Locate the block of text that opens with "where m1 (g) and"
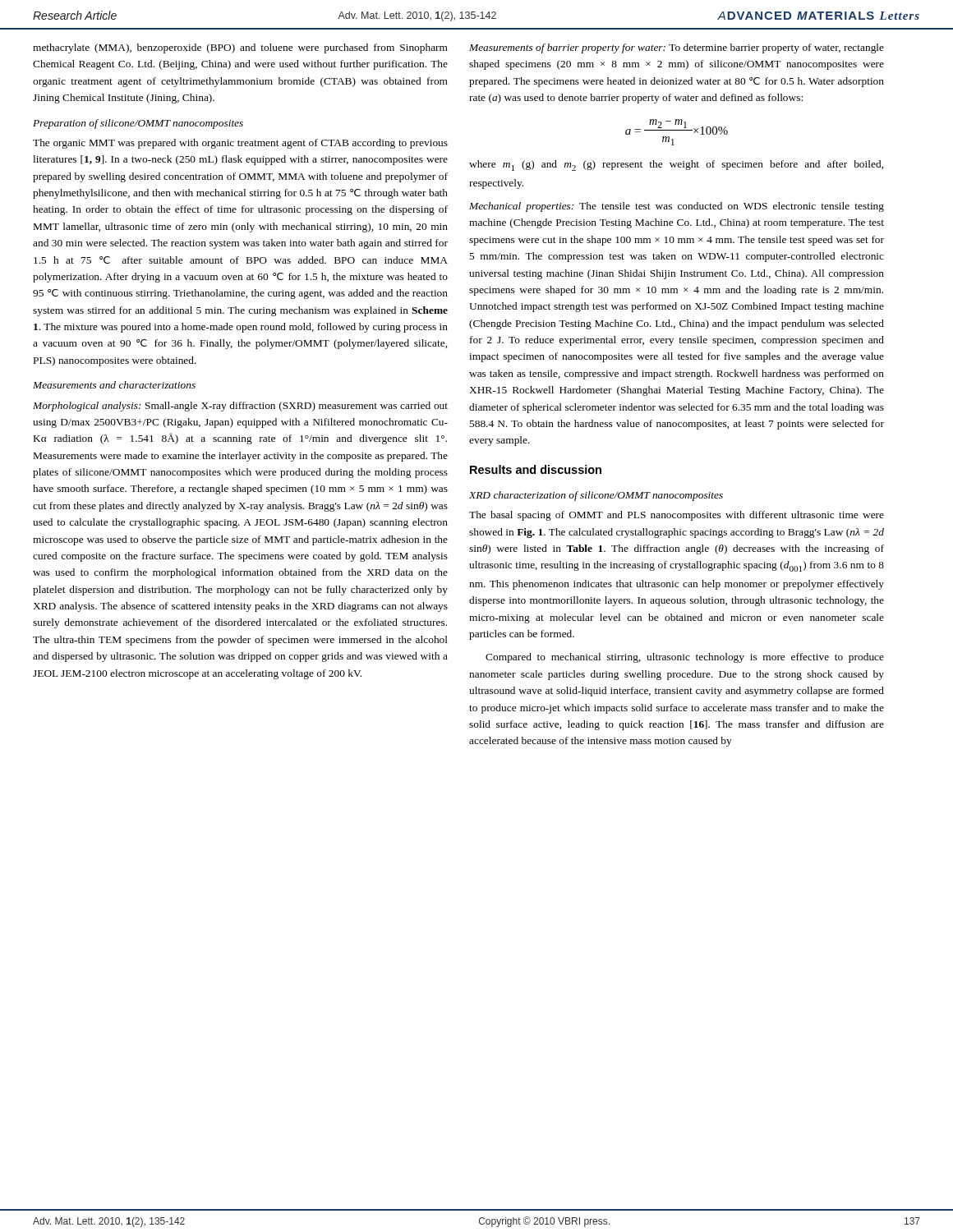This screenshot has width=953, height=1232. (x=677, y=174)
